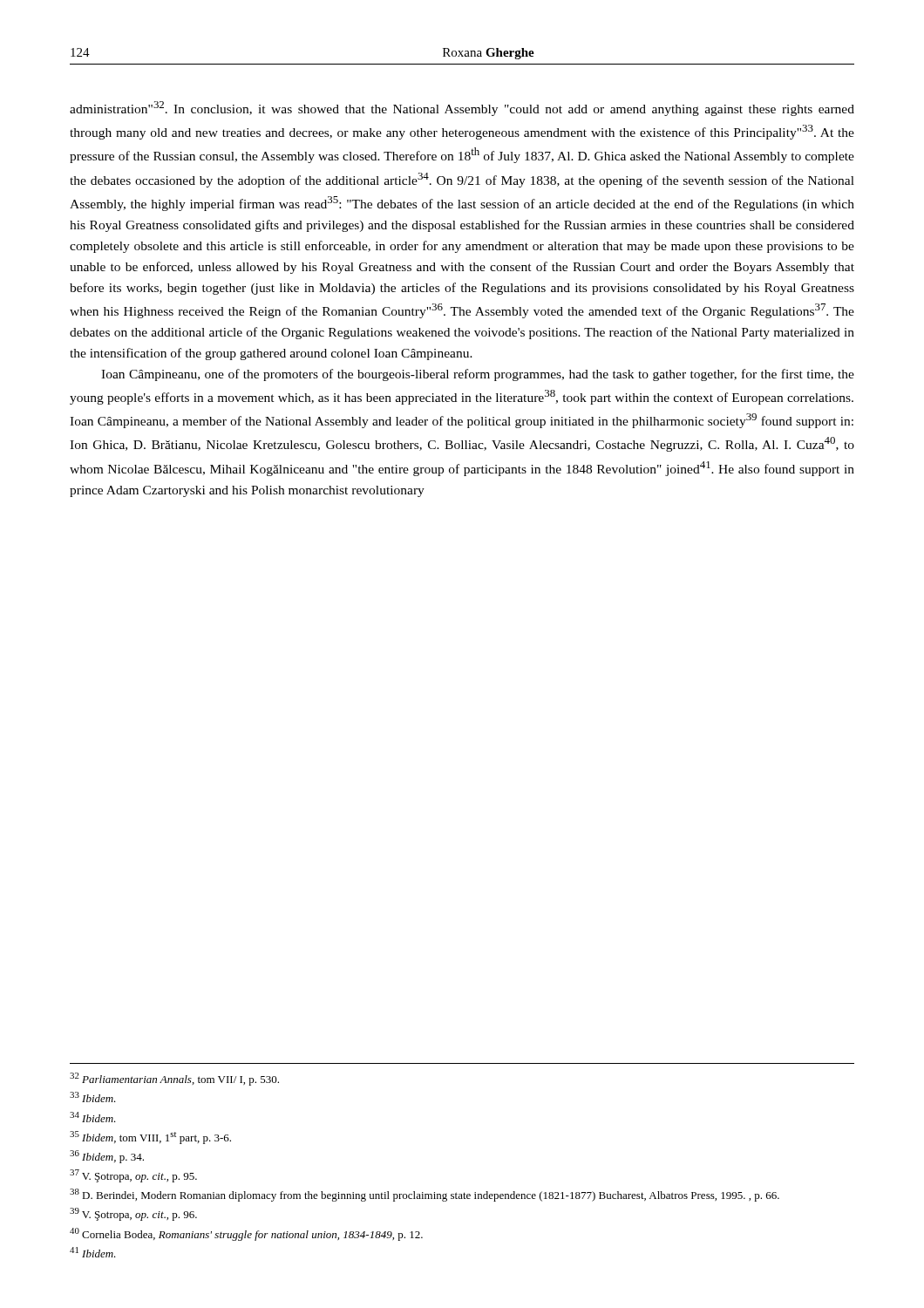Find the element starting "33 Ibidem."

pos(93,1098)
